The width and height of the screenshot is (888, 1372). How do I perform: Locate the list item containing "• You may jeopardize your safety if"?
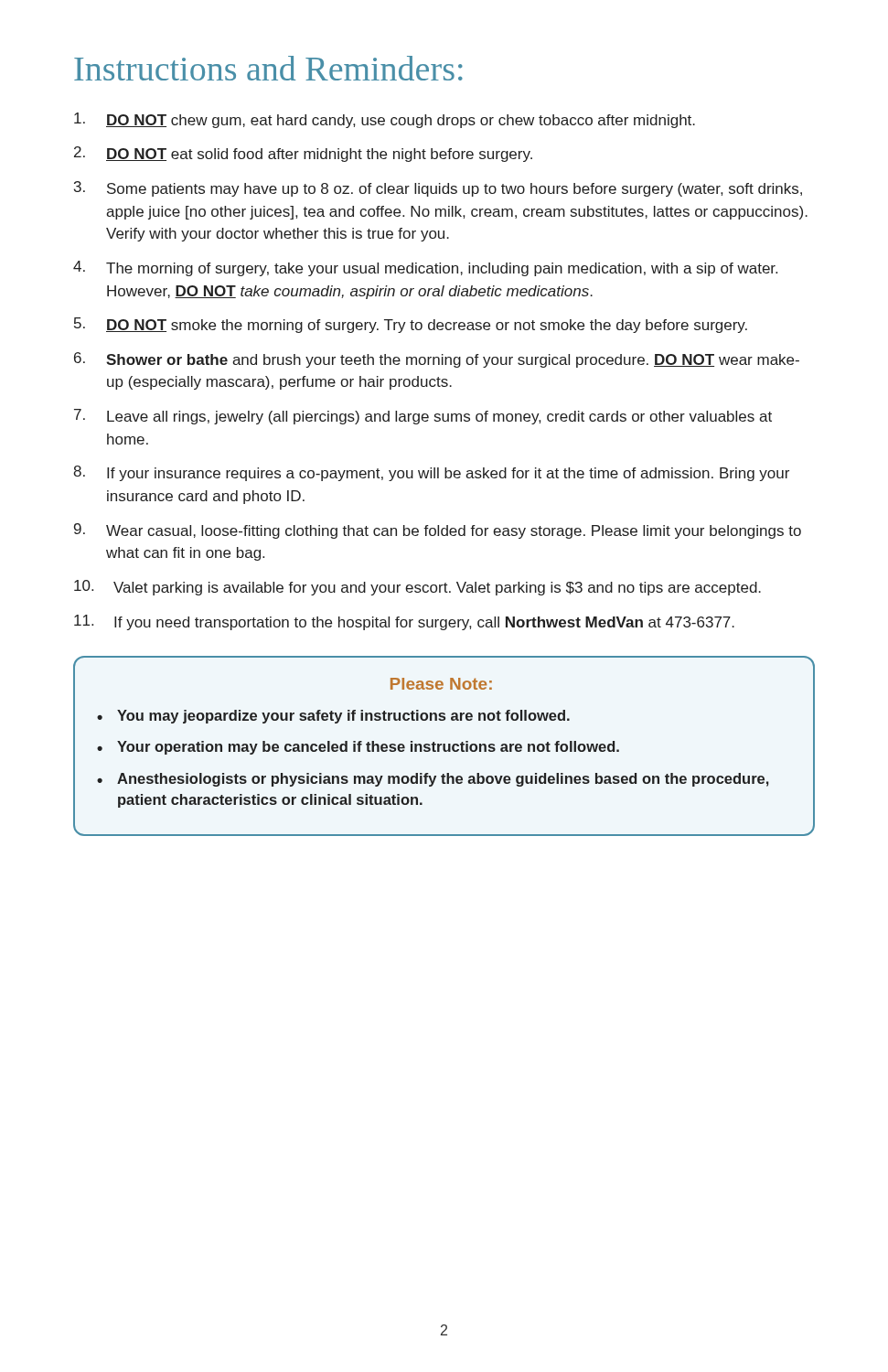[334, 717]
